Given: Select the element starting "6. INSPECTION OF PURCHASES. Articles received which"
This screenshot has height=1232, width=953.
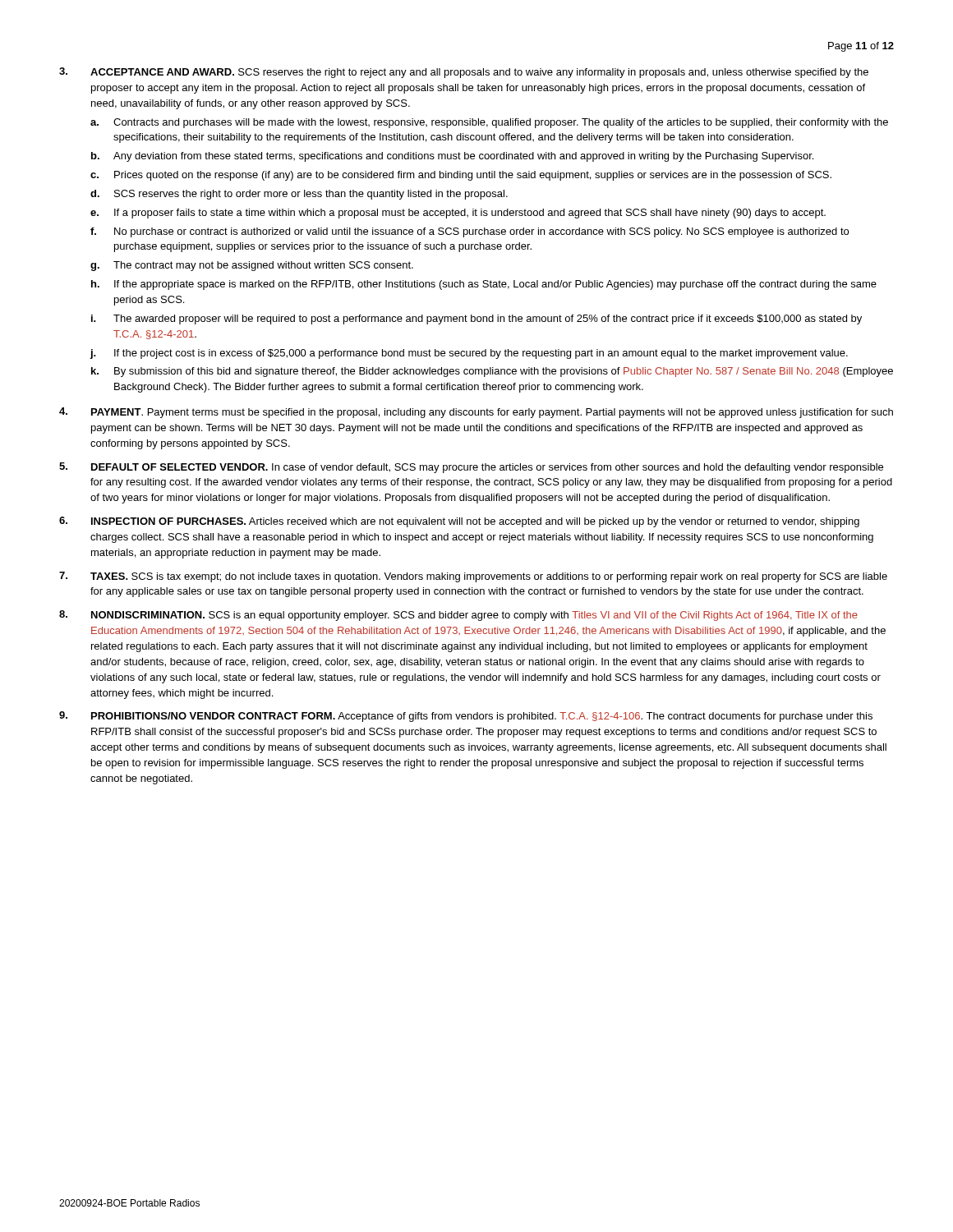Looking at the screenshot, I should pos(476,537).
